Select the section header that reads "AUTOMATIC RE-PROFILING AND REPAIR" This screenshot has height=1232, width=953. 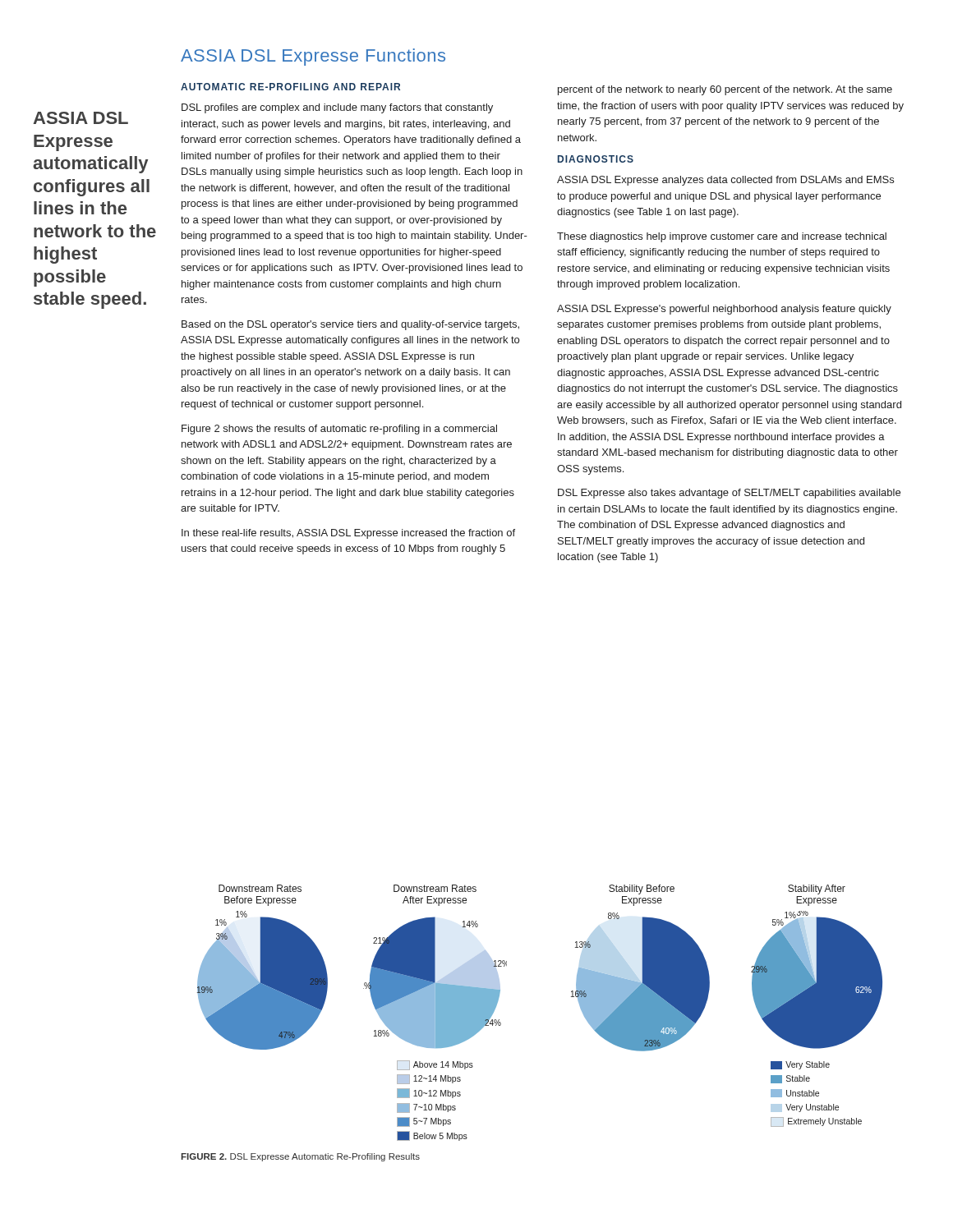[291, 87]
